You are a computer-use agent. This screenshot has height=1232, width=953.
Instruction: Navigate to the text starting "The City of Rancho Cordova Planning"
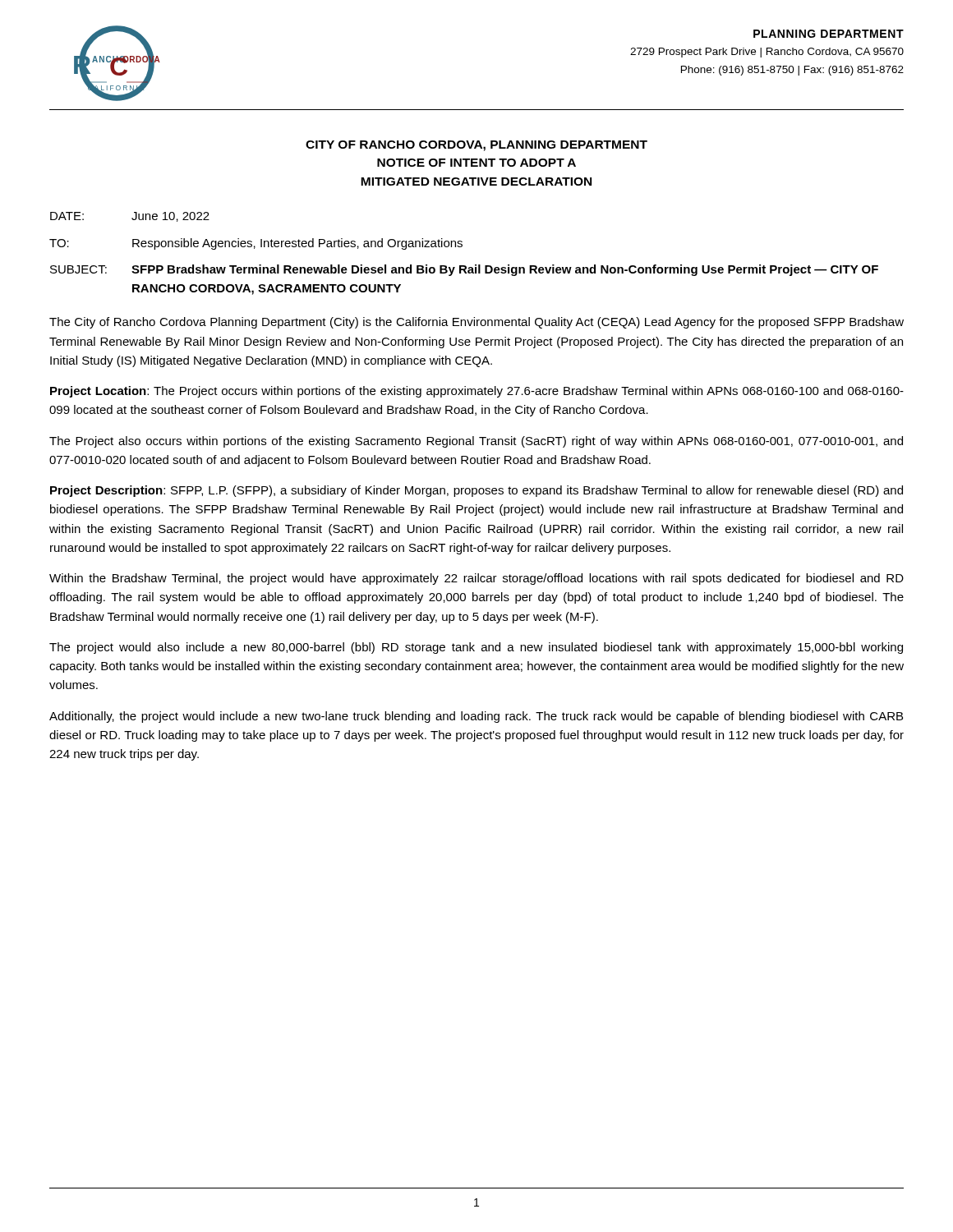(476, 341)
